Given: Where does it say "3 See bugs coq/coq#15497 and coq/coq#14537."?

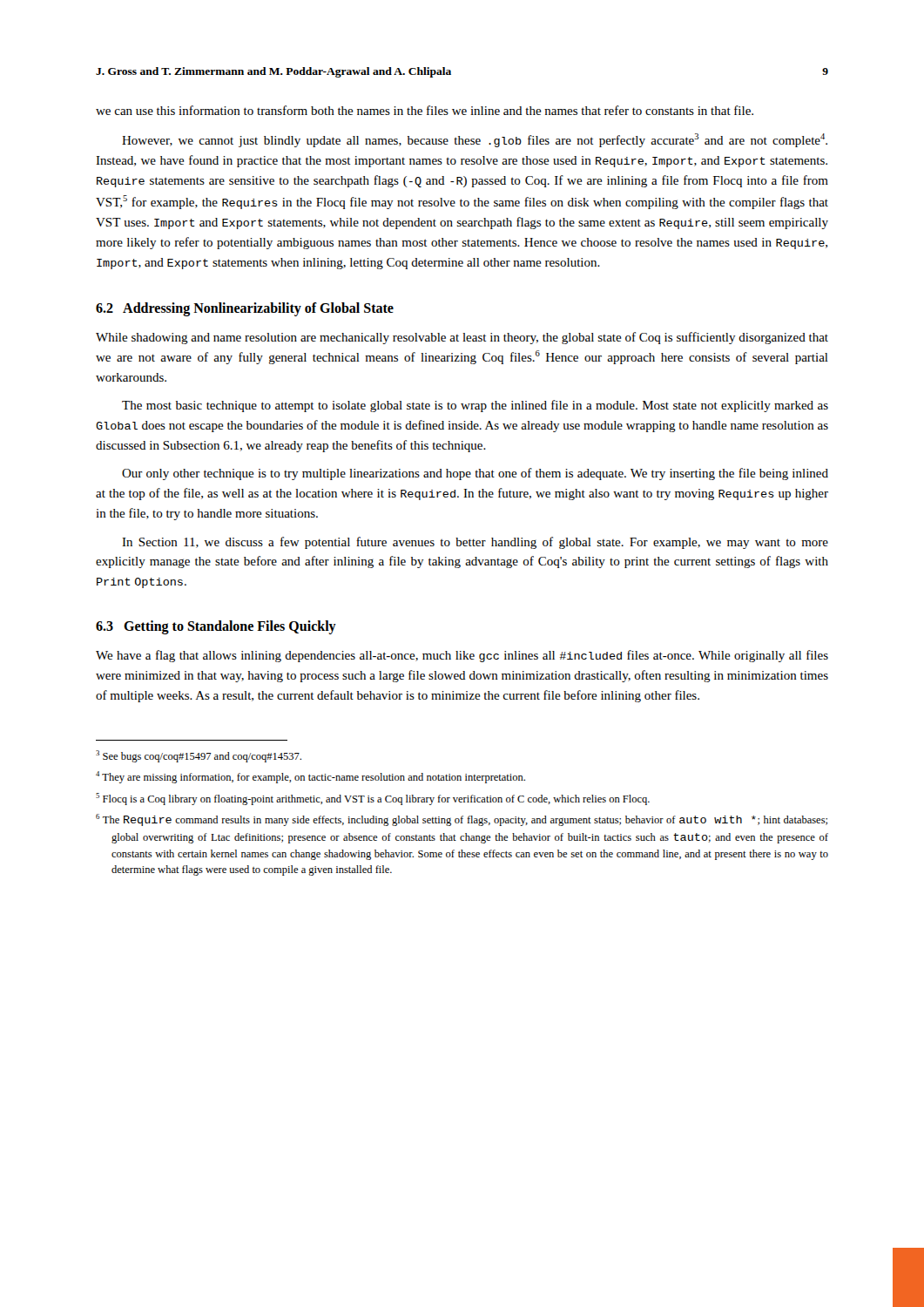Looking at the screenshot, I should coord(199,756).
